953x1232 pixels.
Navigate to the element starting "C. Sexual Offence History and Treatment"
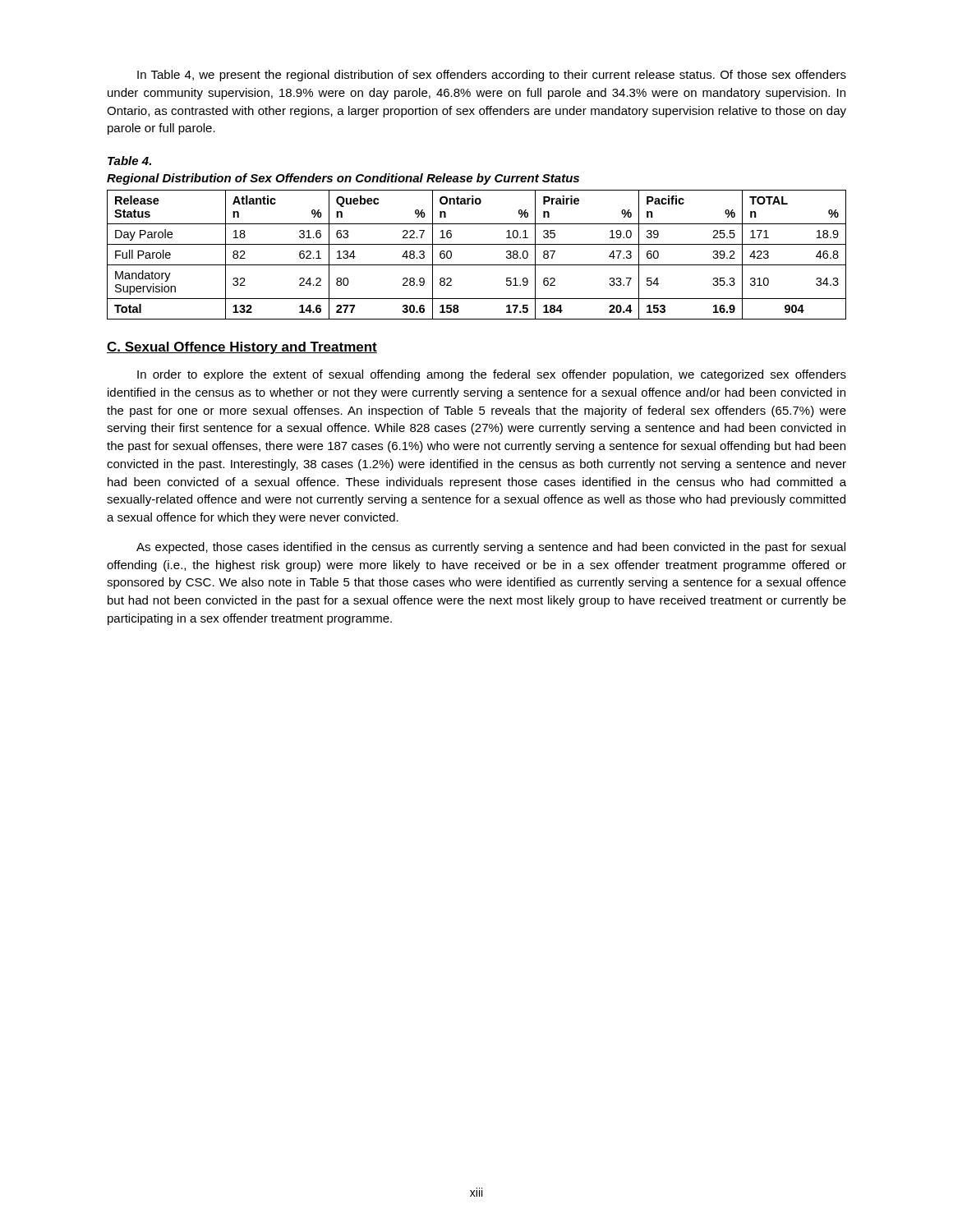click(242, 347)
